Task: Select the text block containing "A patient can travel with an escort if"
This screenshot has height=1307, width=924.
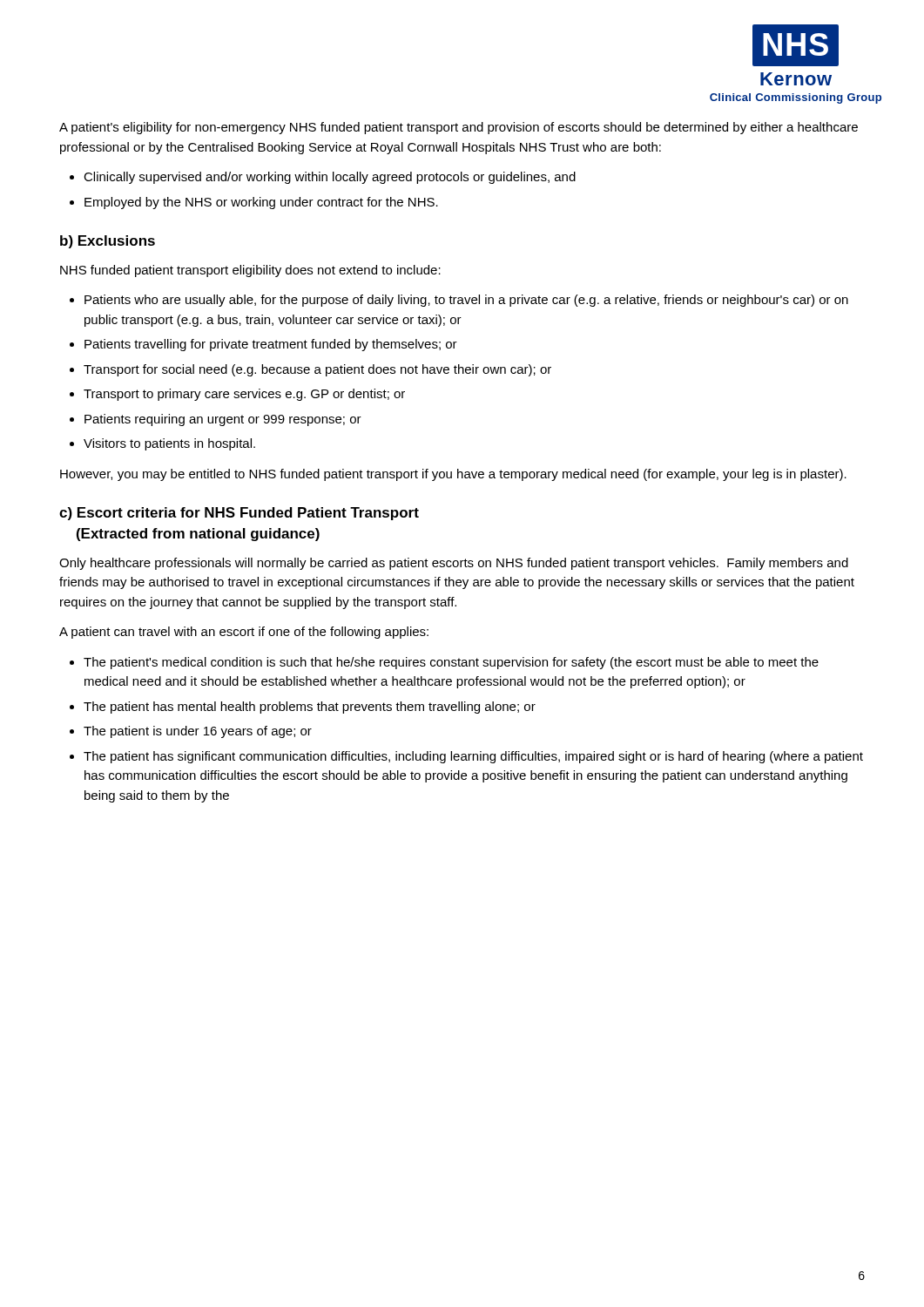Action: [x=244, y=632]
